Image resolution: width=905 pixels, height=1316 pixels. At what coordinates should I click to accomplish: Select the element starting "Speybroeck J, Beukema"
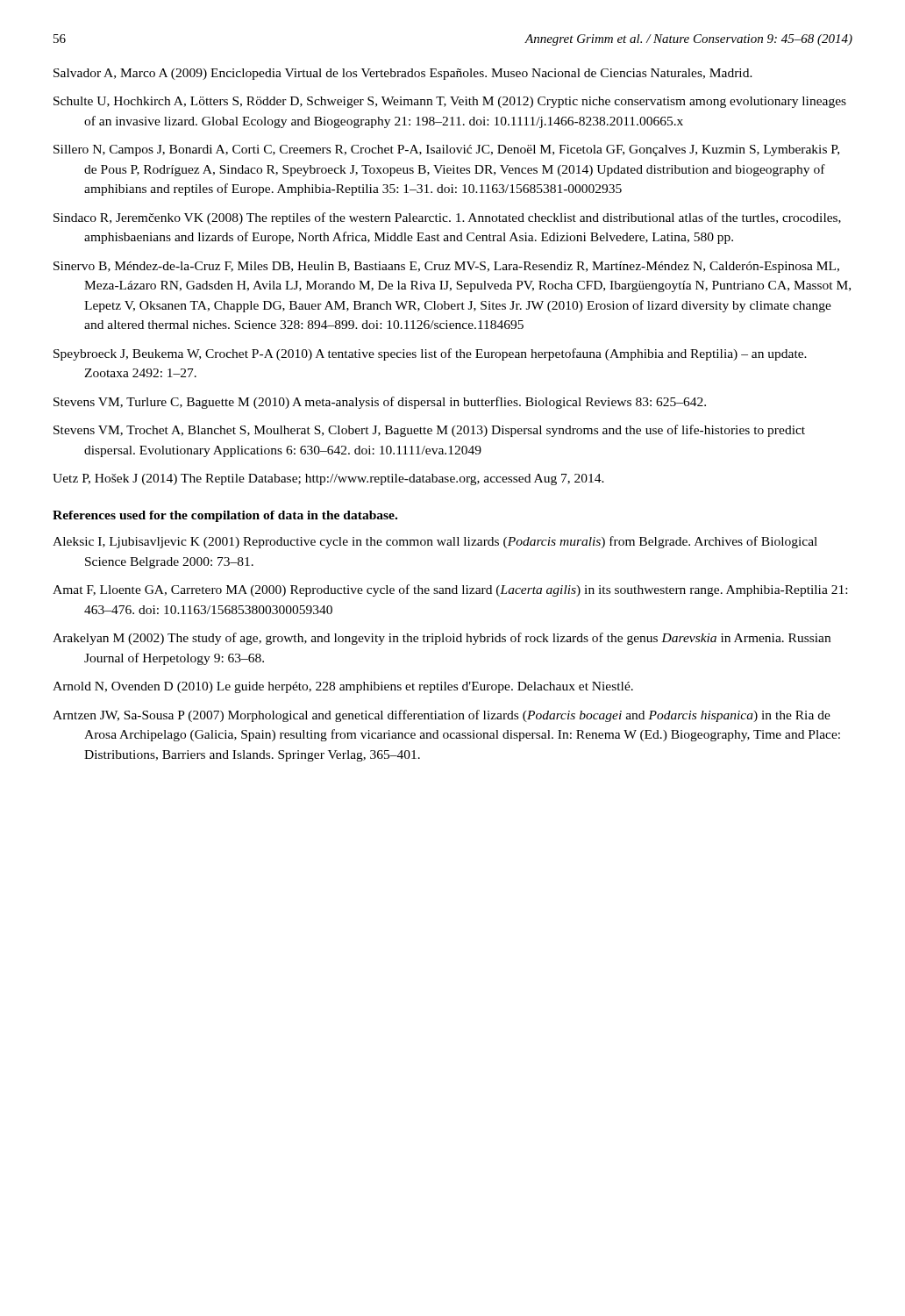[x=430, y=363]
